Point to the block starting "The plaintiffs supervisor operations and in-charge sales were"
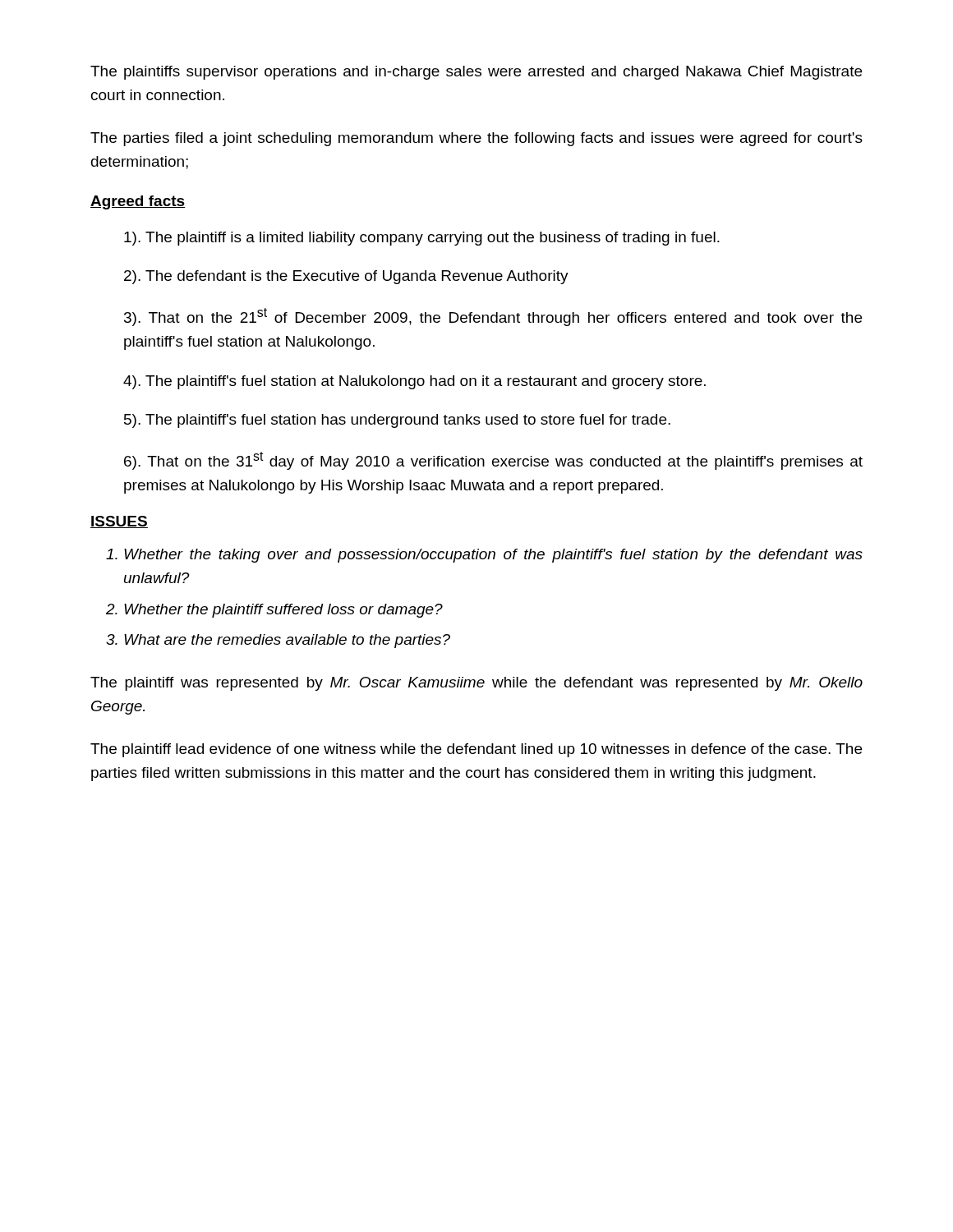The width and height of the screenshot is (953, 1232). 476,83
